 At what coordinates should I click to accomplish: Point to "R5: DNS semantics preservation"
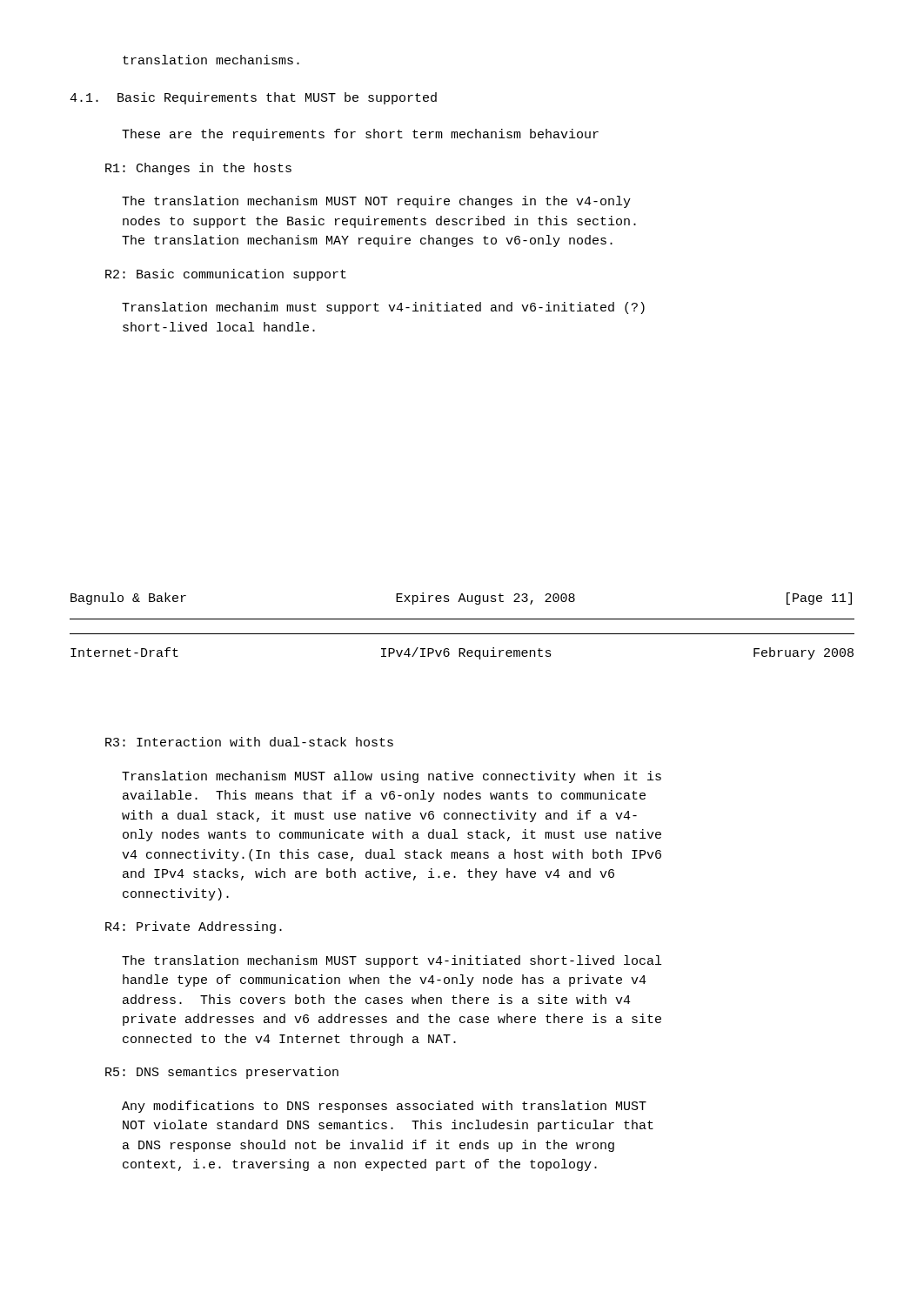(222, 1073)
